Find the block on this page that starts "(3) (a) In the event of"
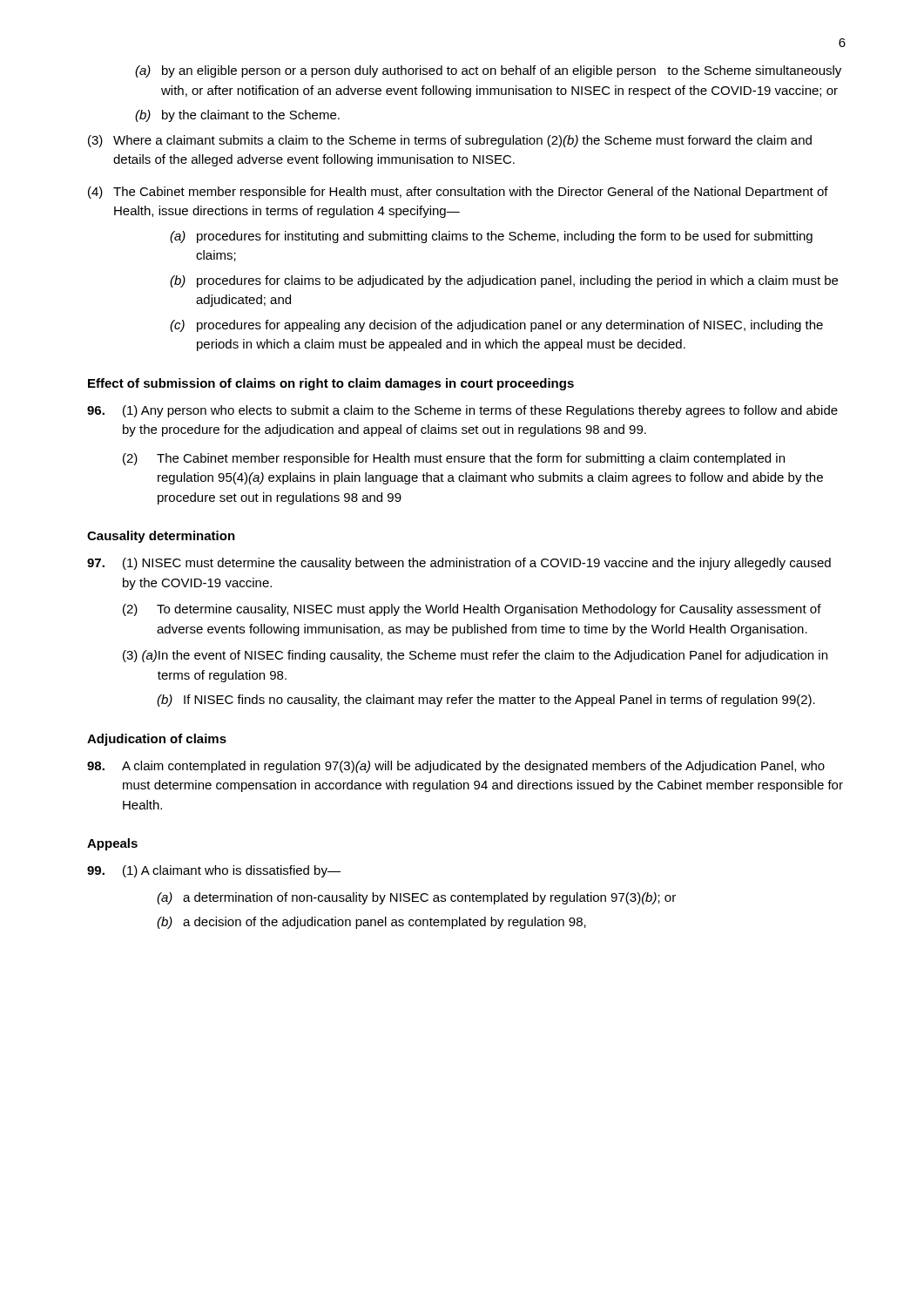This screenshot has width=924, height=1307. 484,665
